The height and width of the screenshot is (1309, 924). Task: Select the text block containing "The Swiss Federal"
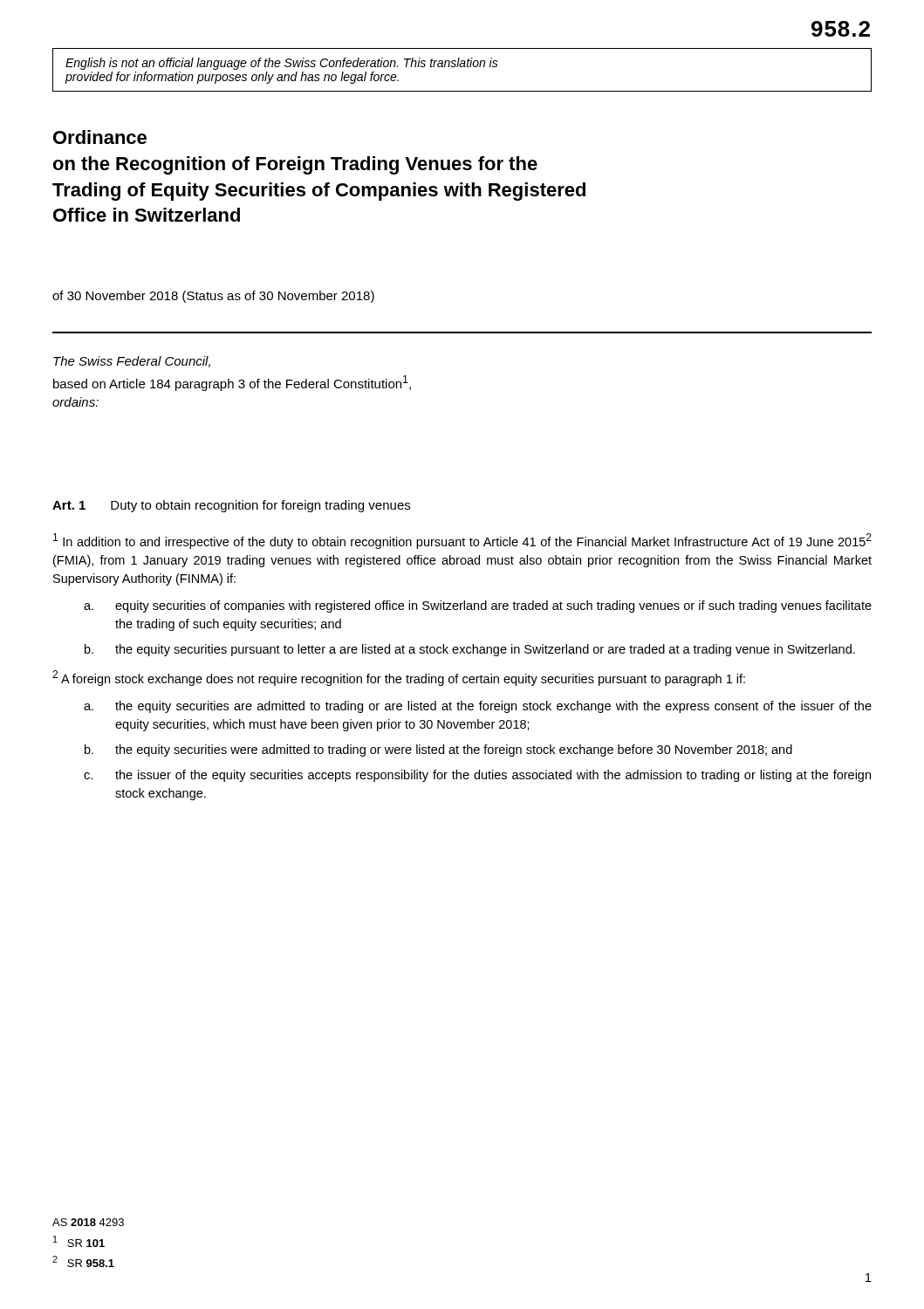click(132, 361)
